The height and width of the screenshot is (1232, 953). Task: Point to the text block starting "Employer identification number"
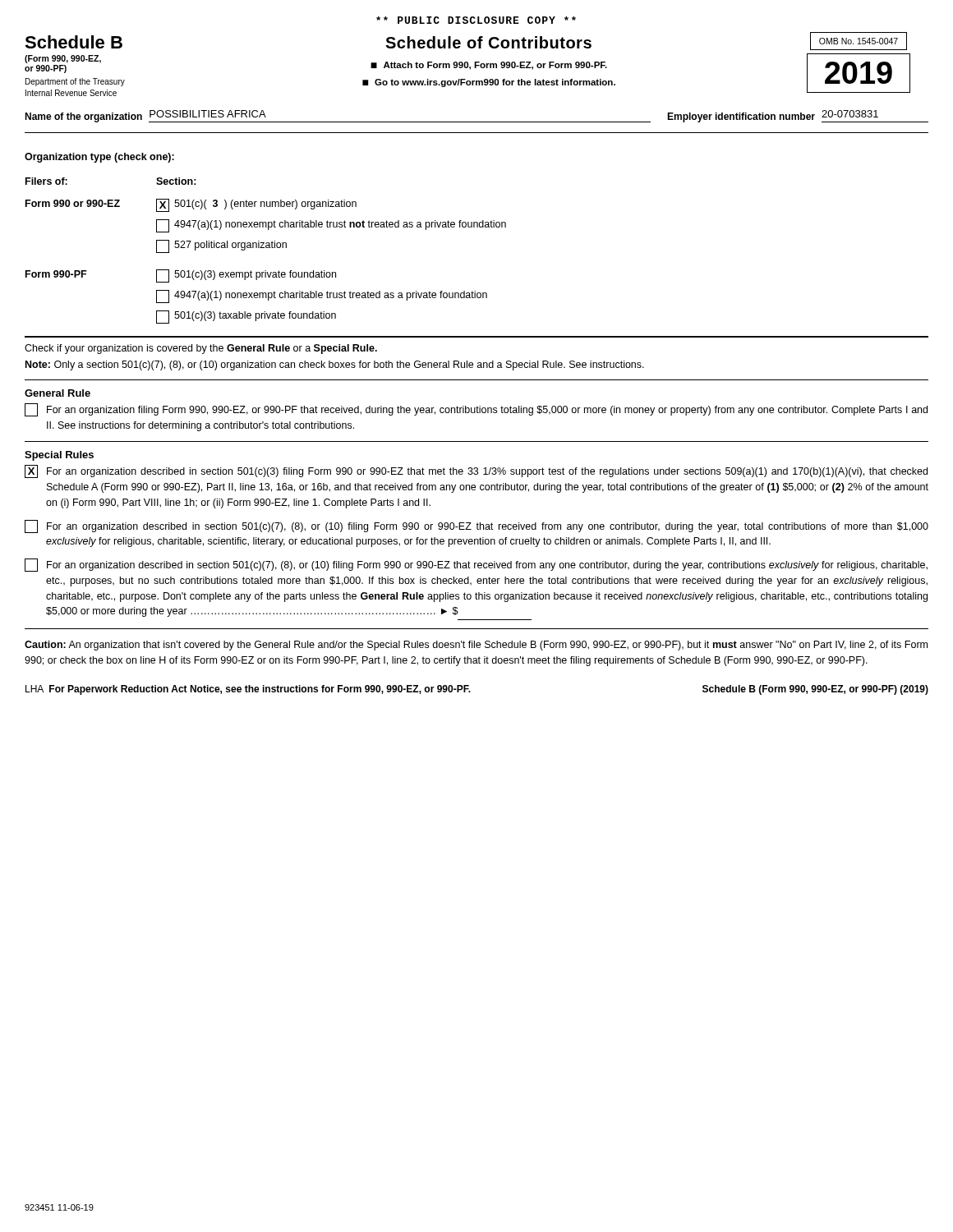click(741, 117)
